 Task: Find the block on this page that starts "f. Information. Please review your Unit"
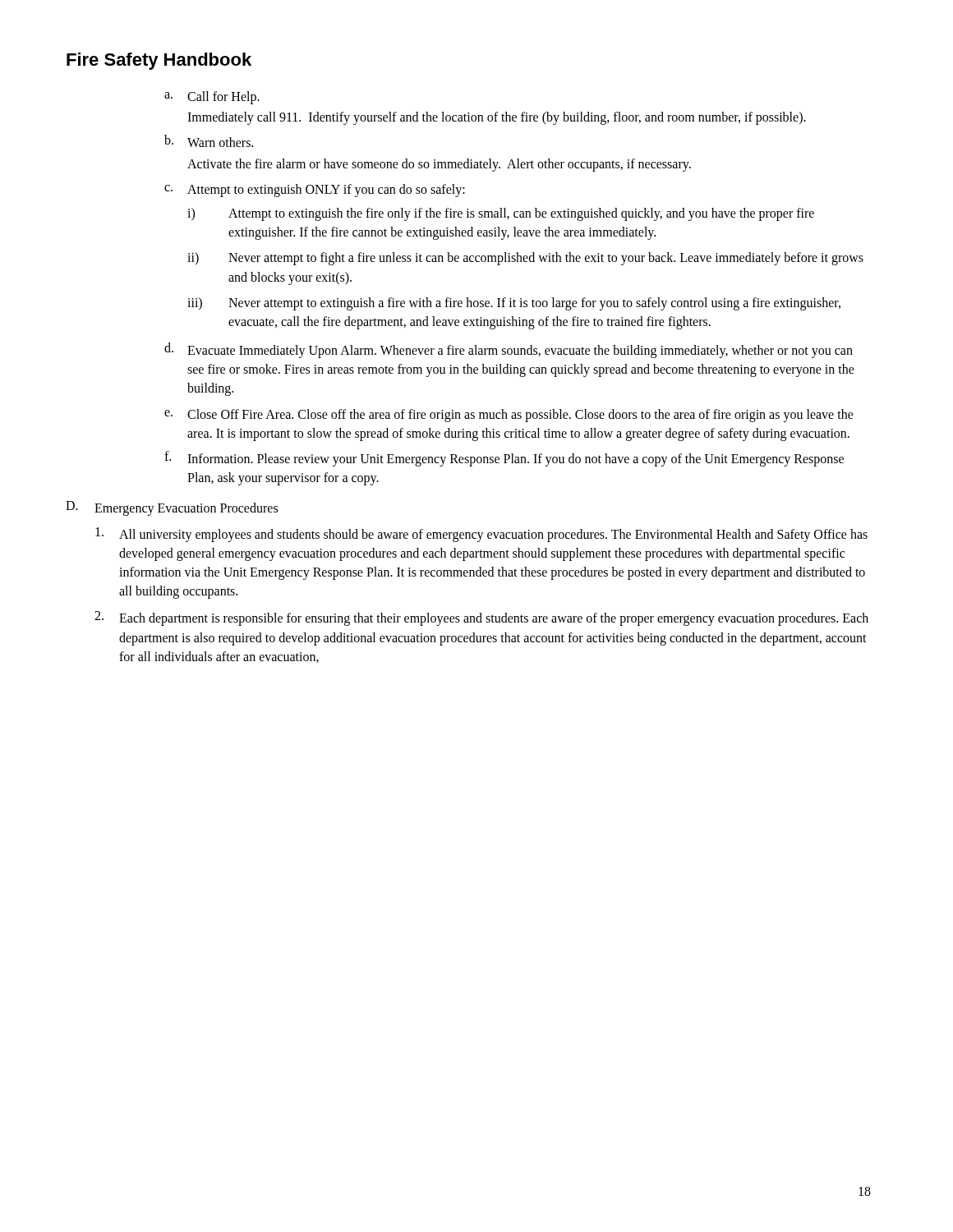click(x=518, y=468)
